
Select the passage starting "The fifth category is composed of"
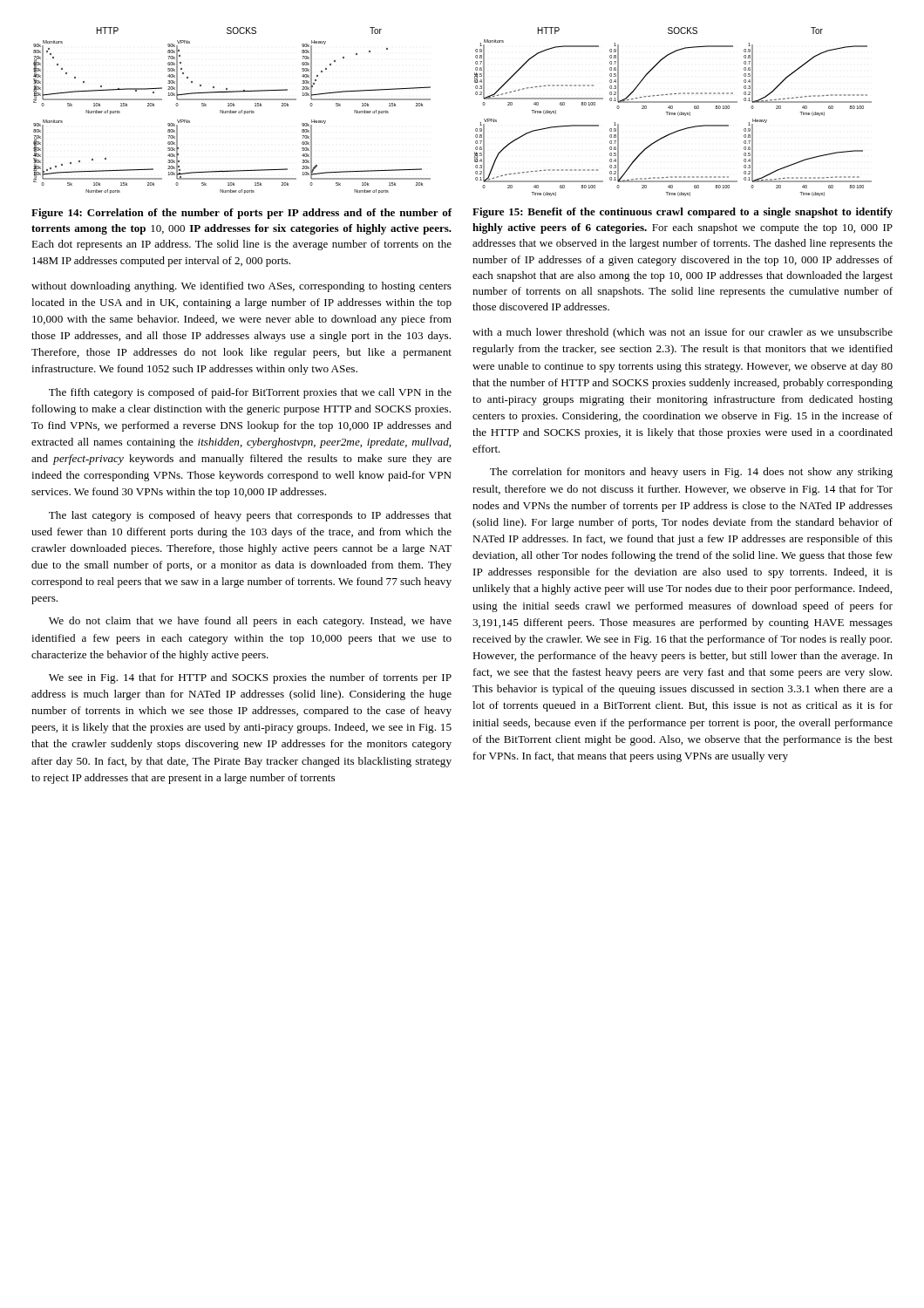point(241,442)
